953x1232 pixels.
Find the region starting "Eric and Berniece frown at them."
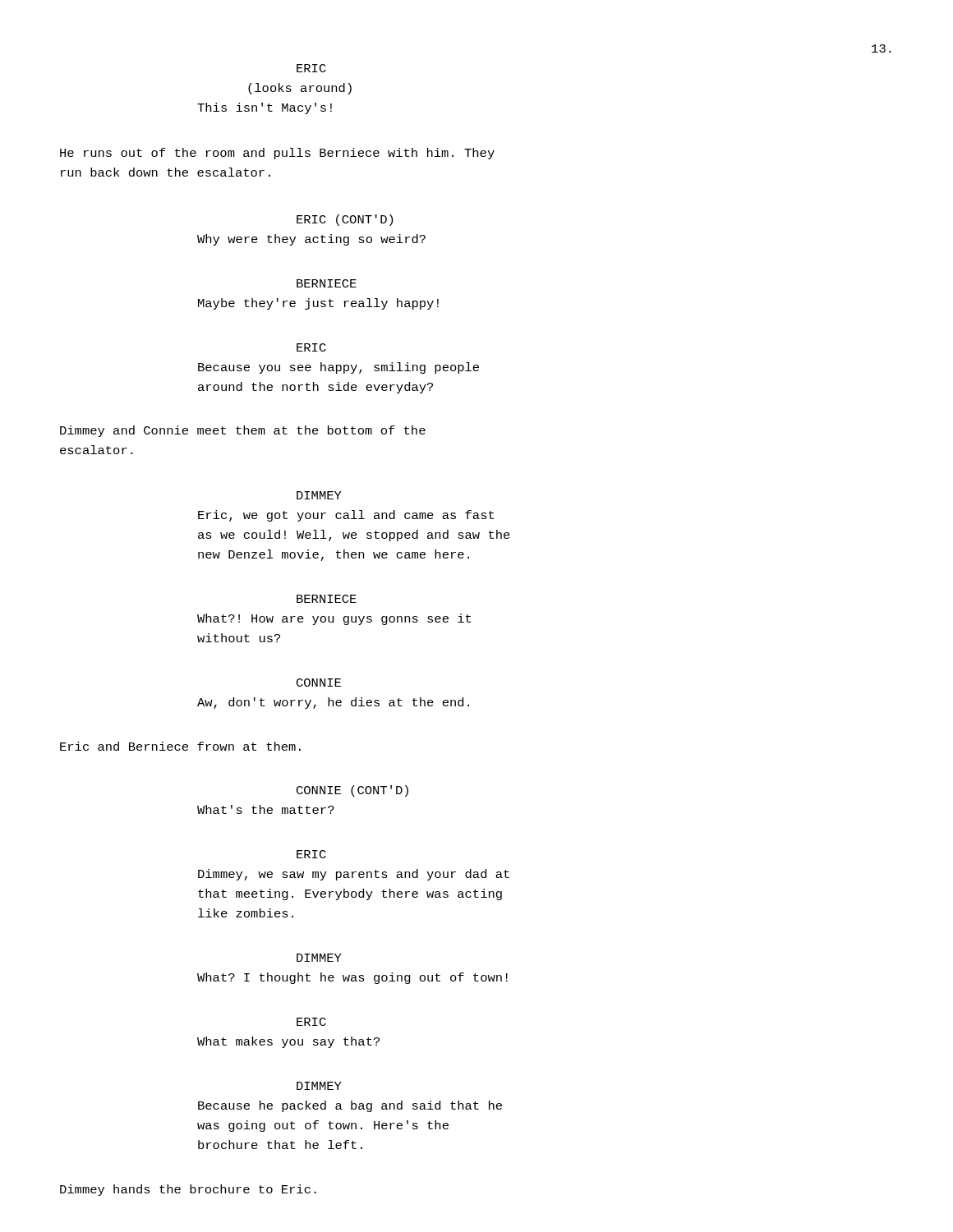[x=181, y=747]
